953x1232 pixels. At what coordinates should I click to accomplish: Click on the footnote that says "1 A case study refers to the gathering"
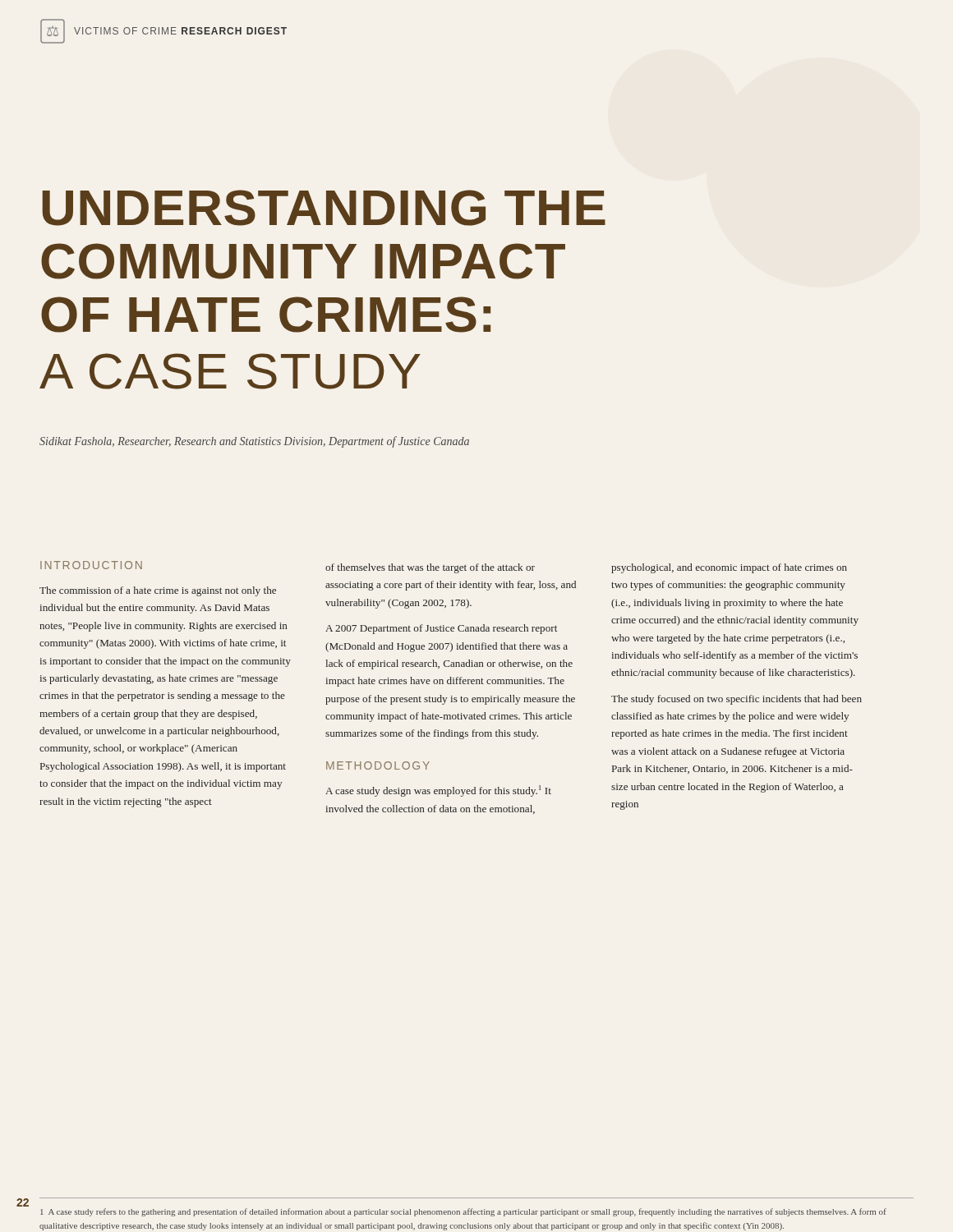tap(463, 1218)
